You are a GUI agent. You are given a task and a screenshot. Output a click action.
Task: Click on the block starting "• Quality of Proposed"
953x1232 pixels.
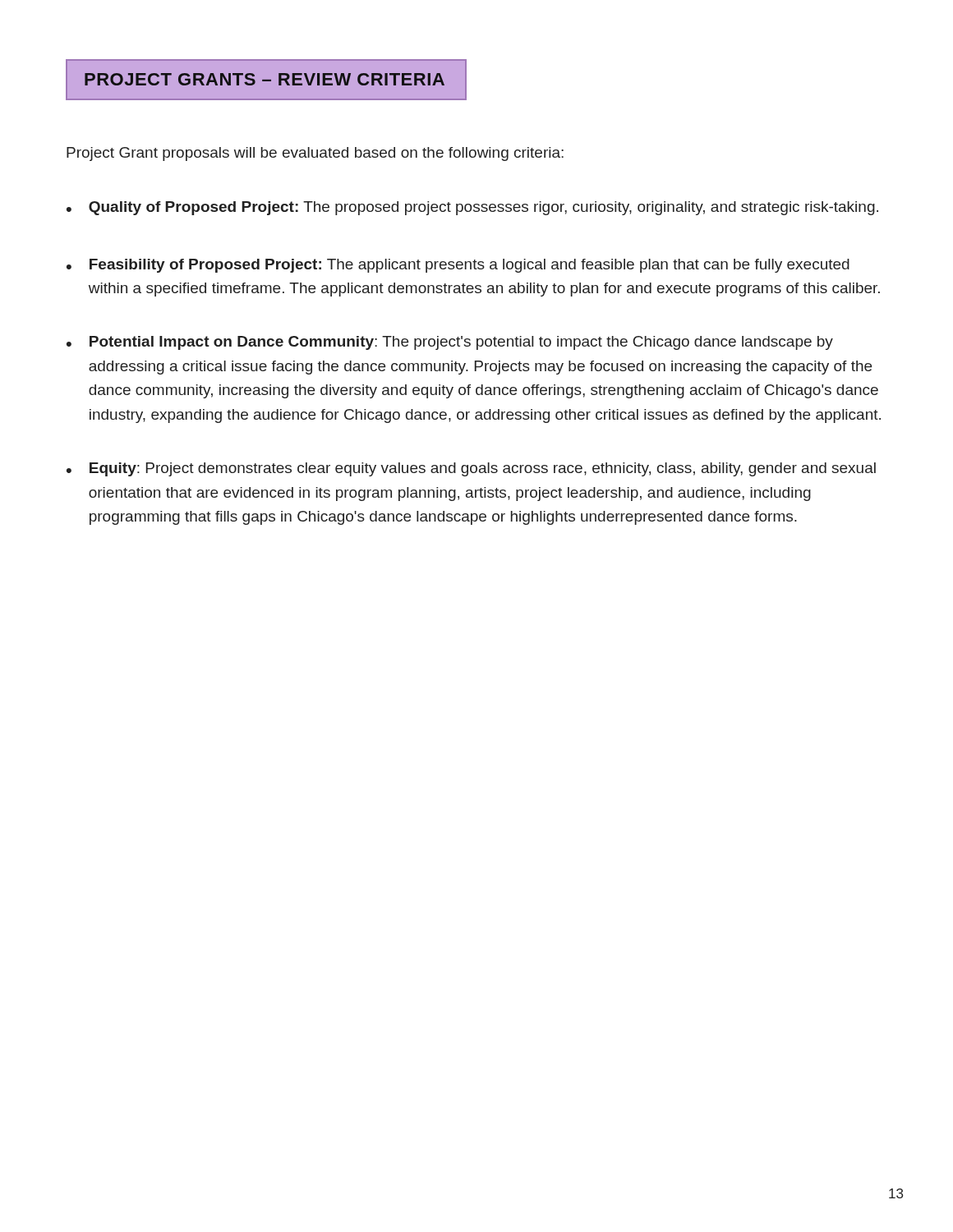click(473, 208)
